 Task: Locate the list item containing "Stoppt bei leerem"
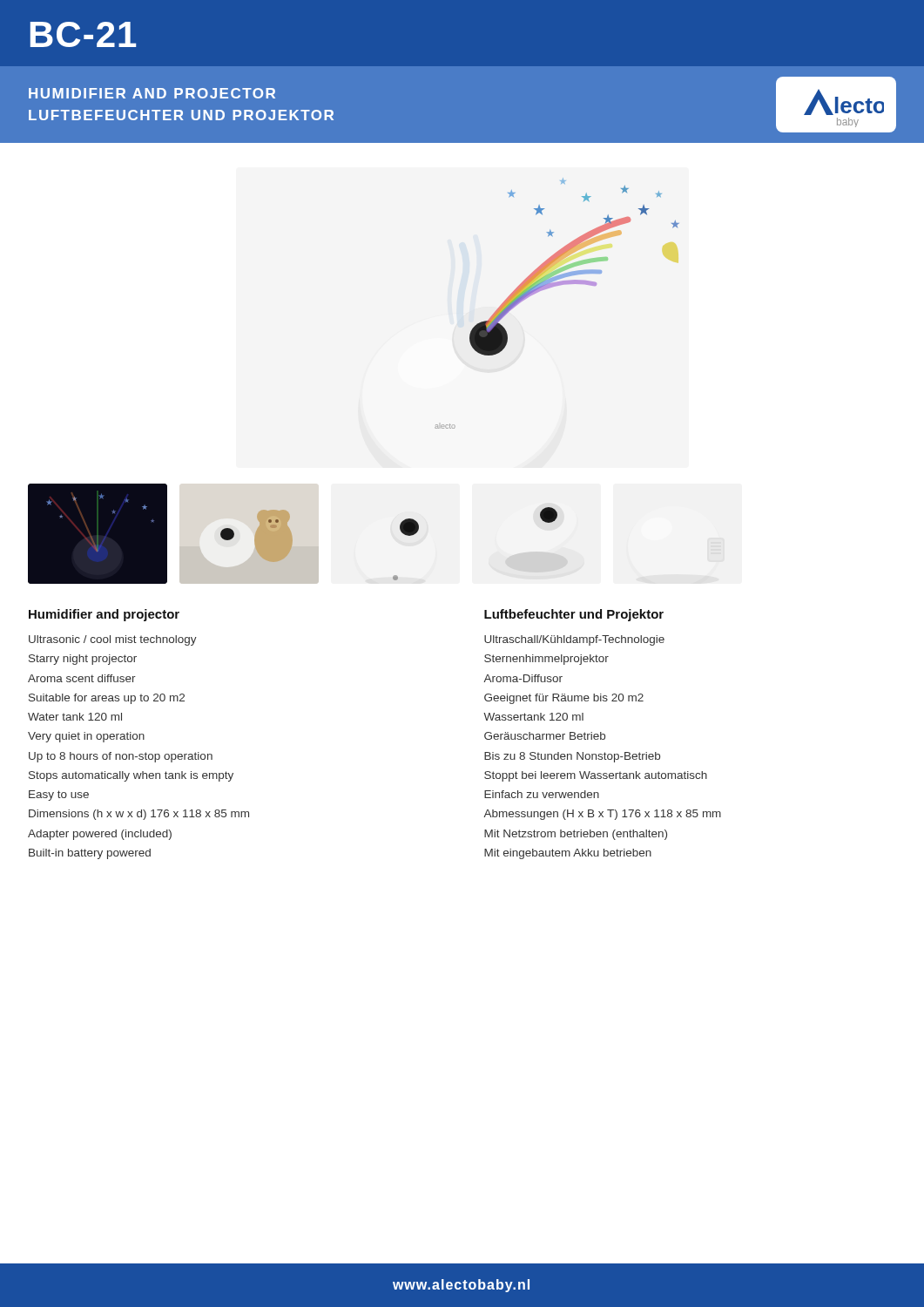point(596,775)
